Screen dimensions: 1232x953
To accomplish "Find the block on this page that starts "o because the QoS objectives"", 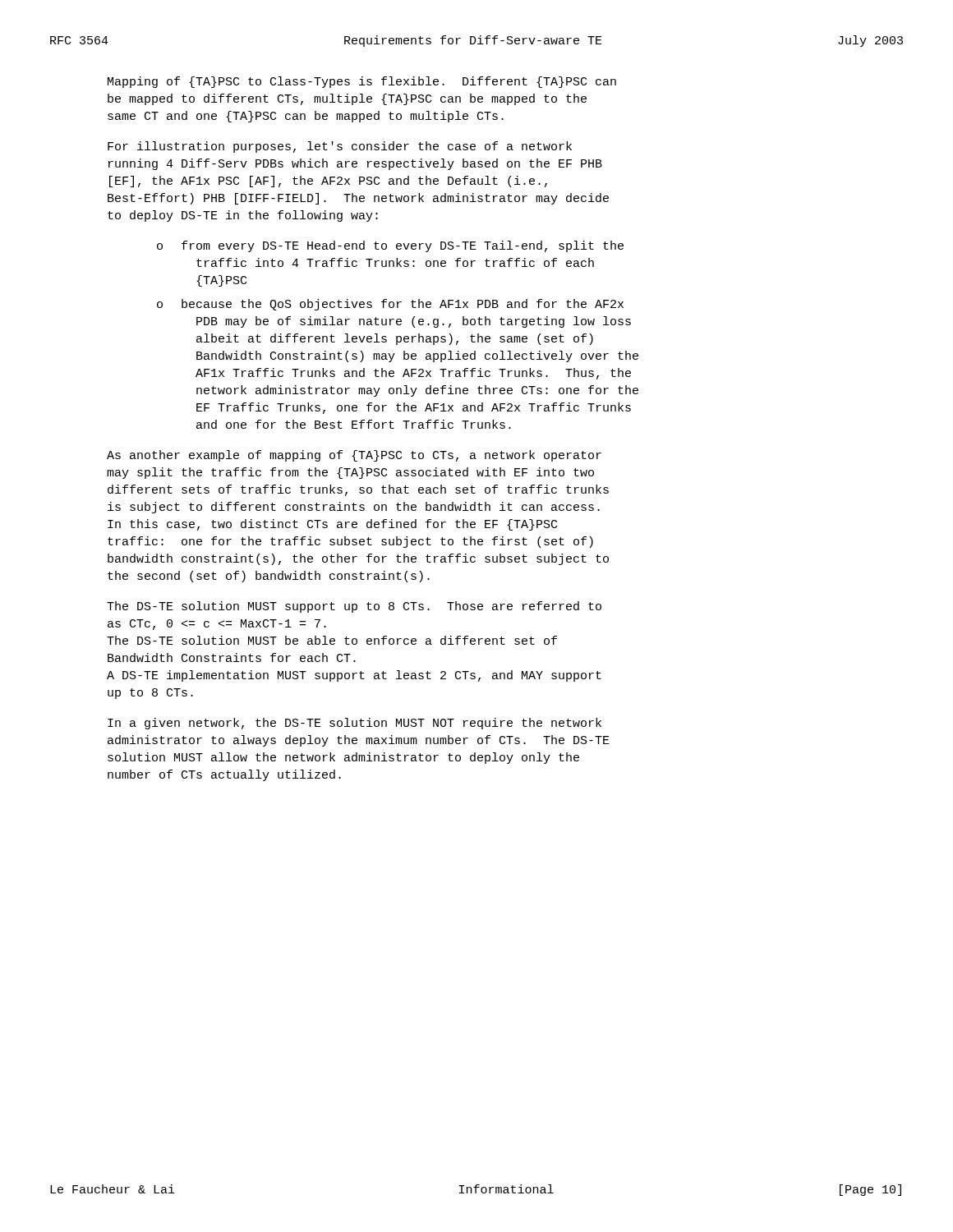I will coord(501,366).
